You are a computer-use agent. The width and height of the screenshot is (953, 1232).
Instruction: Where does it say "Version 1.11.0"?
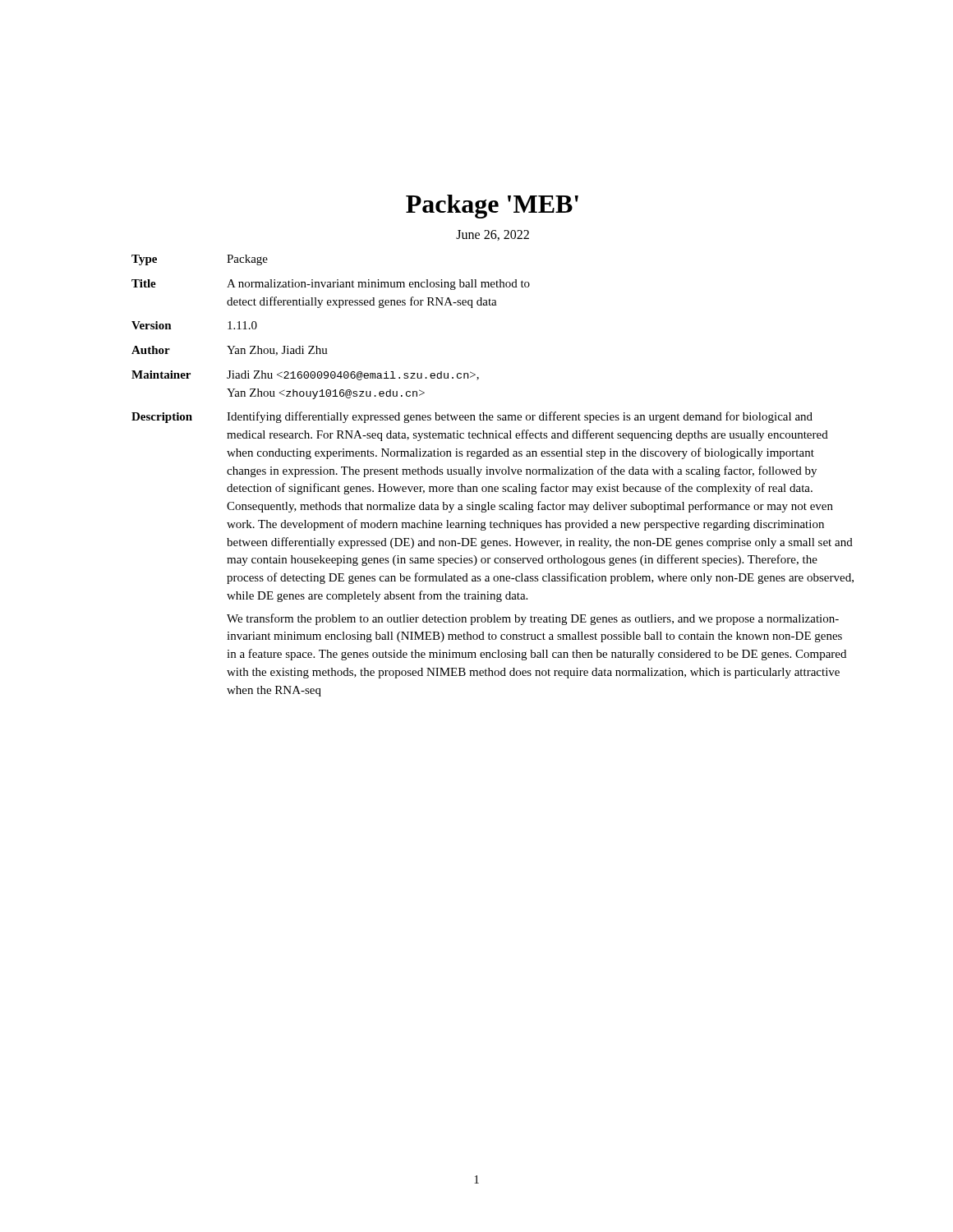(143, 325)
